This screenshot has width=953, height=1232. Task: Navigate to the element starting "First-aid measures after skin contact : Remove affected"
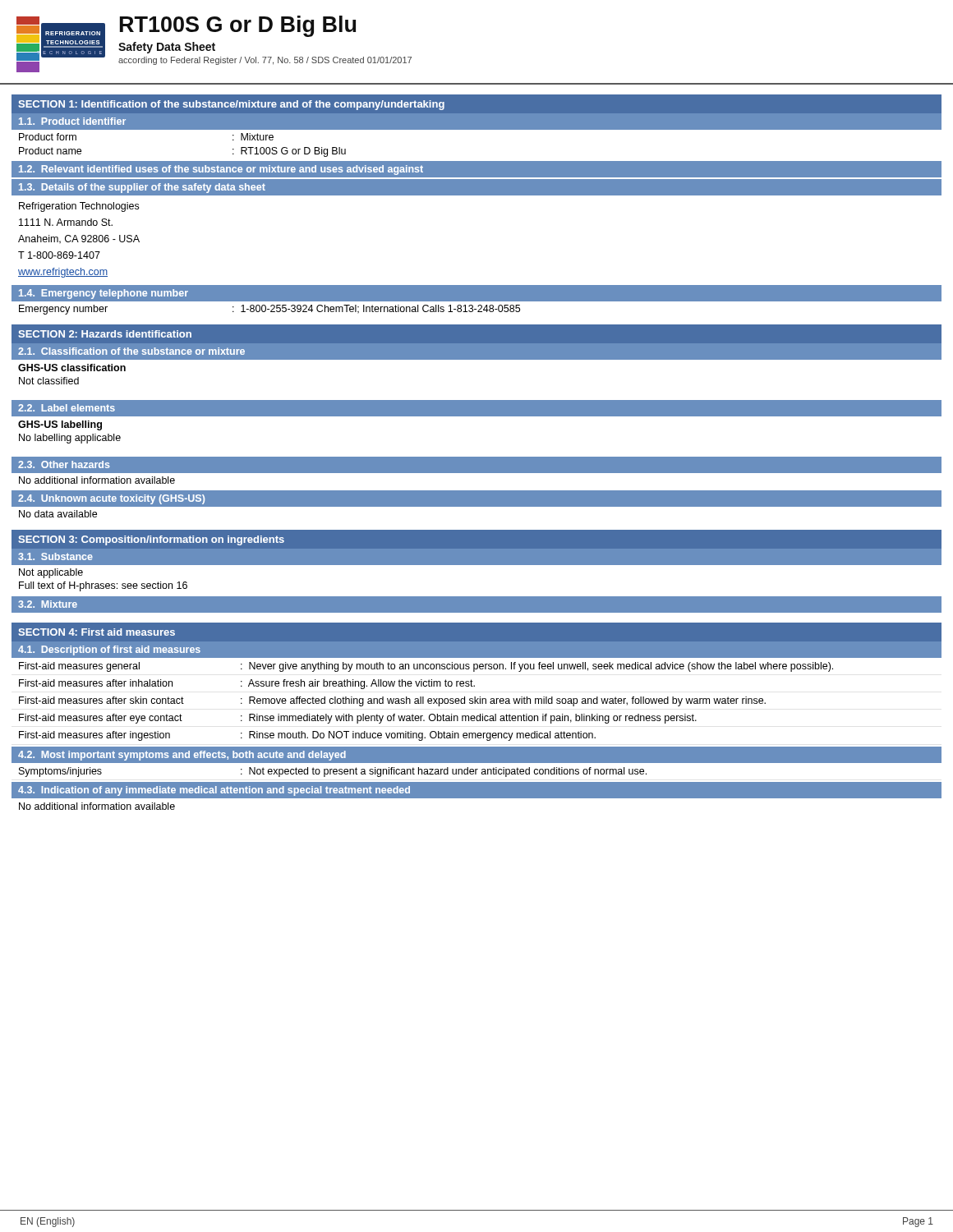pos(476,701)
